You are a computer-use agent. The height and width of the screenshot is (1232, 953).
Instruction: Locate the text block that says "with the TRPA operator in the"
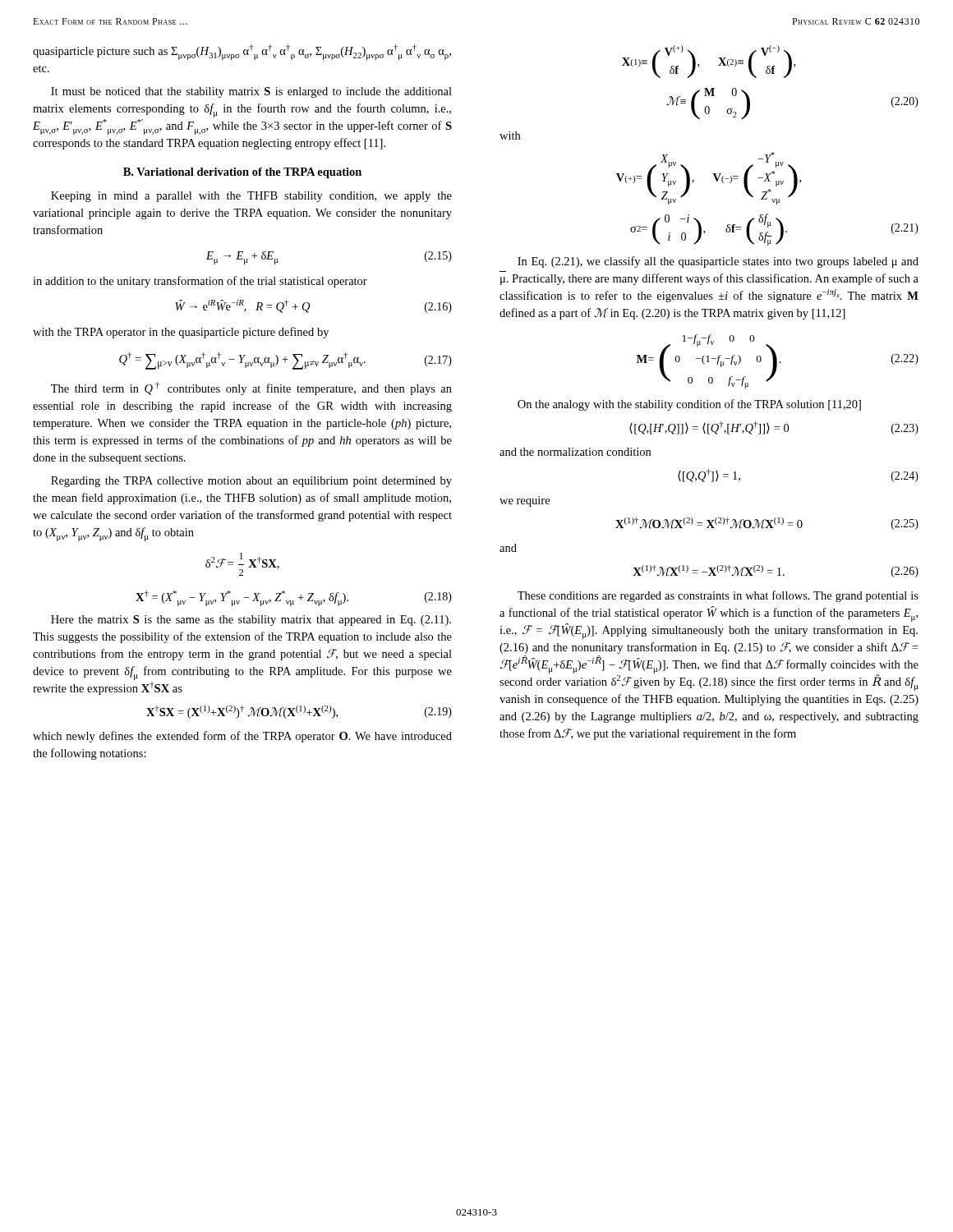[242, 332]
